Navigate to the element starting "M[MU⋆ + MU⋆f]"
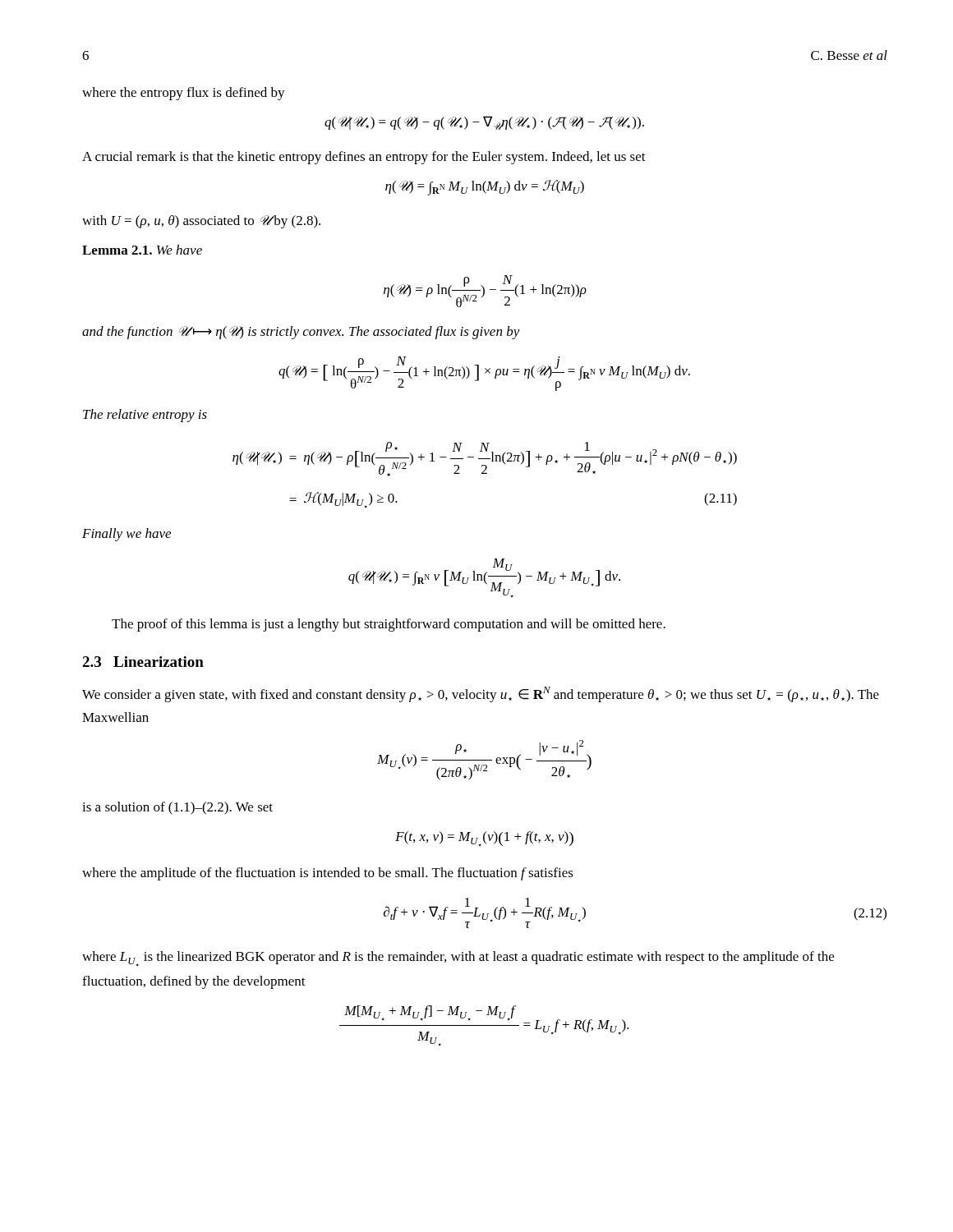 (x=485, y=1025)
